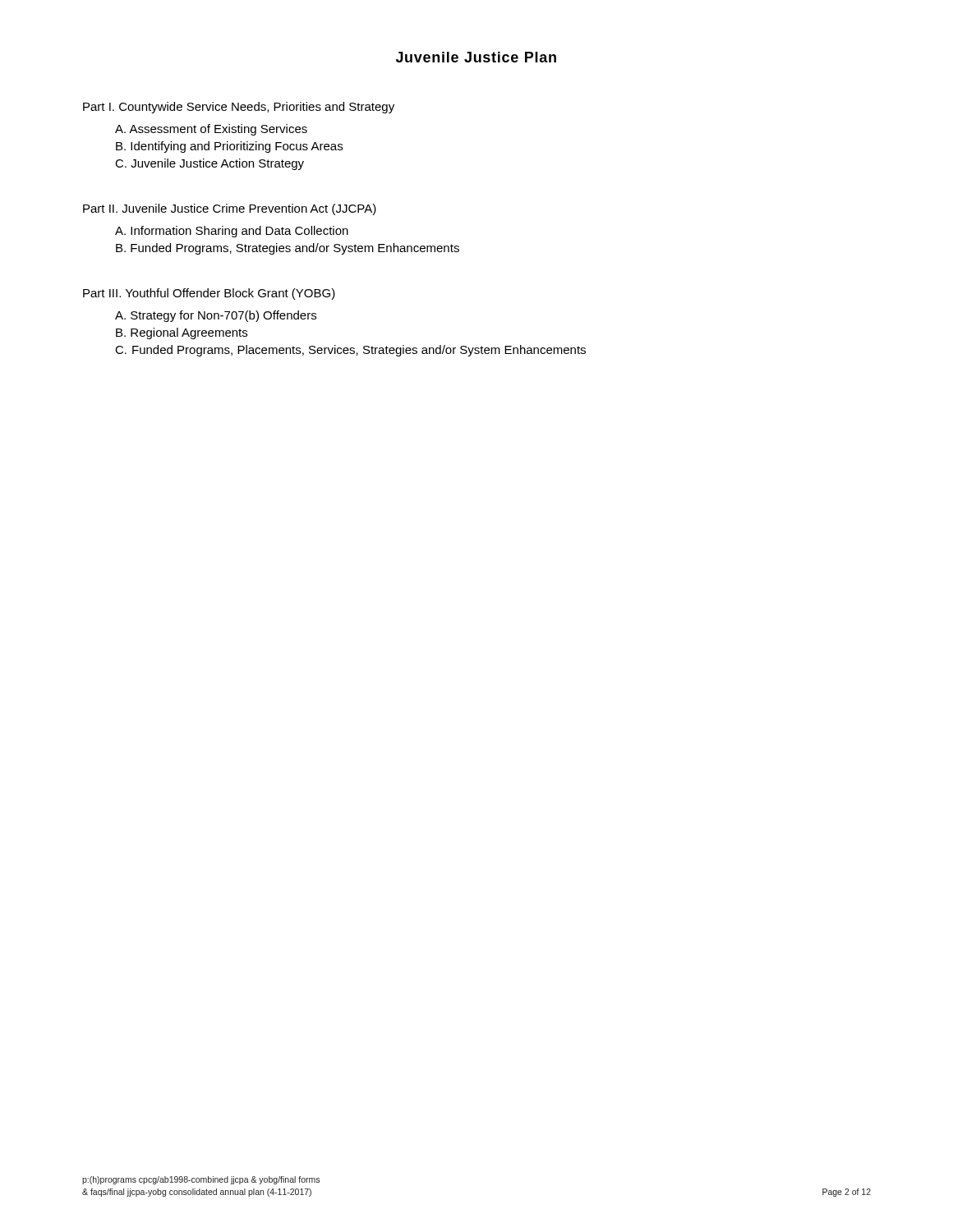This screenshot has height=1232, width=953.
Task: Find the block starting "C. Juvenile Justice Action"
Action: (x=210, y=163)
